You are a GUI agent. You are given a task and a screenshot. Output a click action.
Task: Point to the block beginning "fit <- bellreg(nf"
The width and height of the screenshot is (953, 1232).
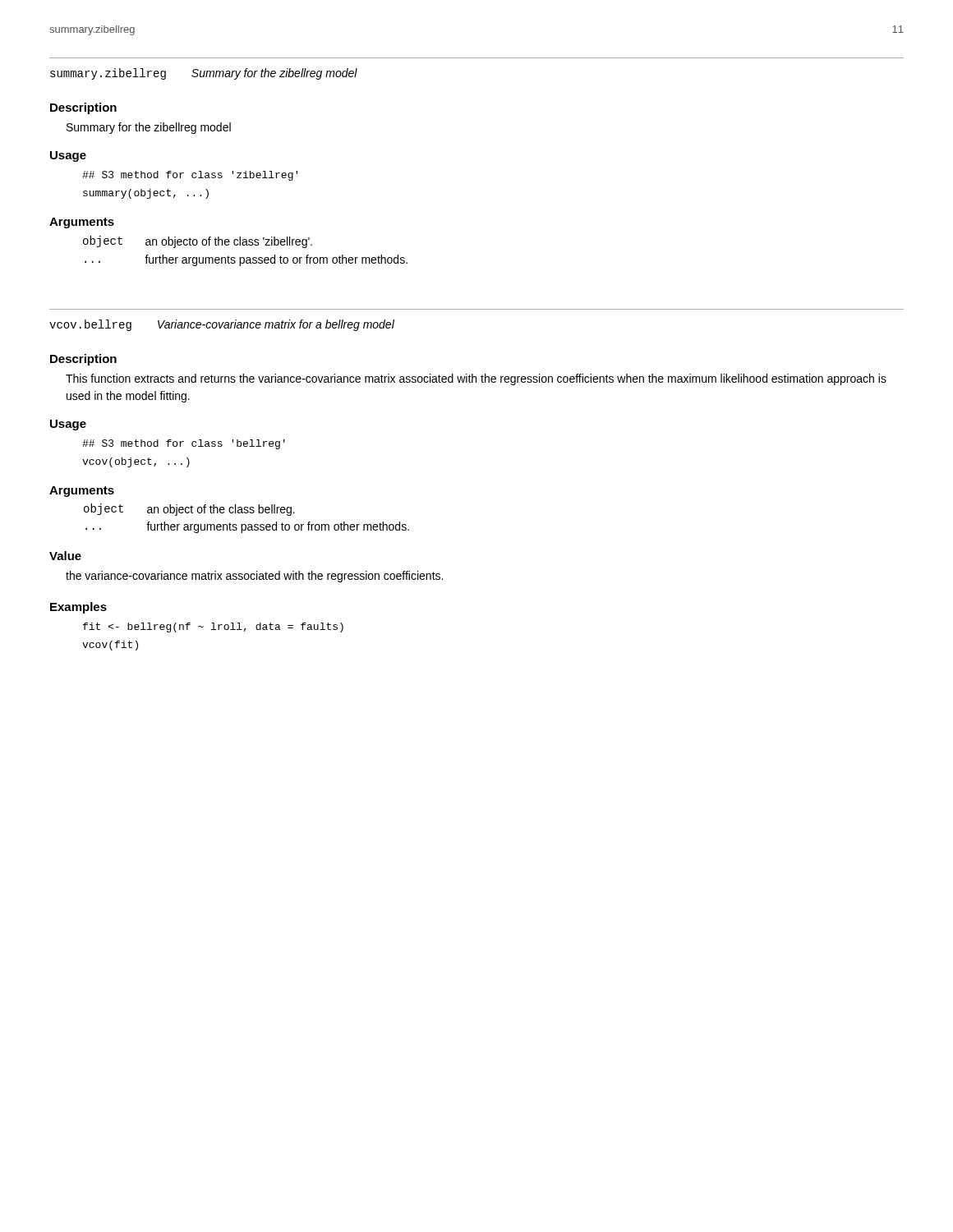pos(213,627)
